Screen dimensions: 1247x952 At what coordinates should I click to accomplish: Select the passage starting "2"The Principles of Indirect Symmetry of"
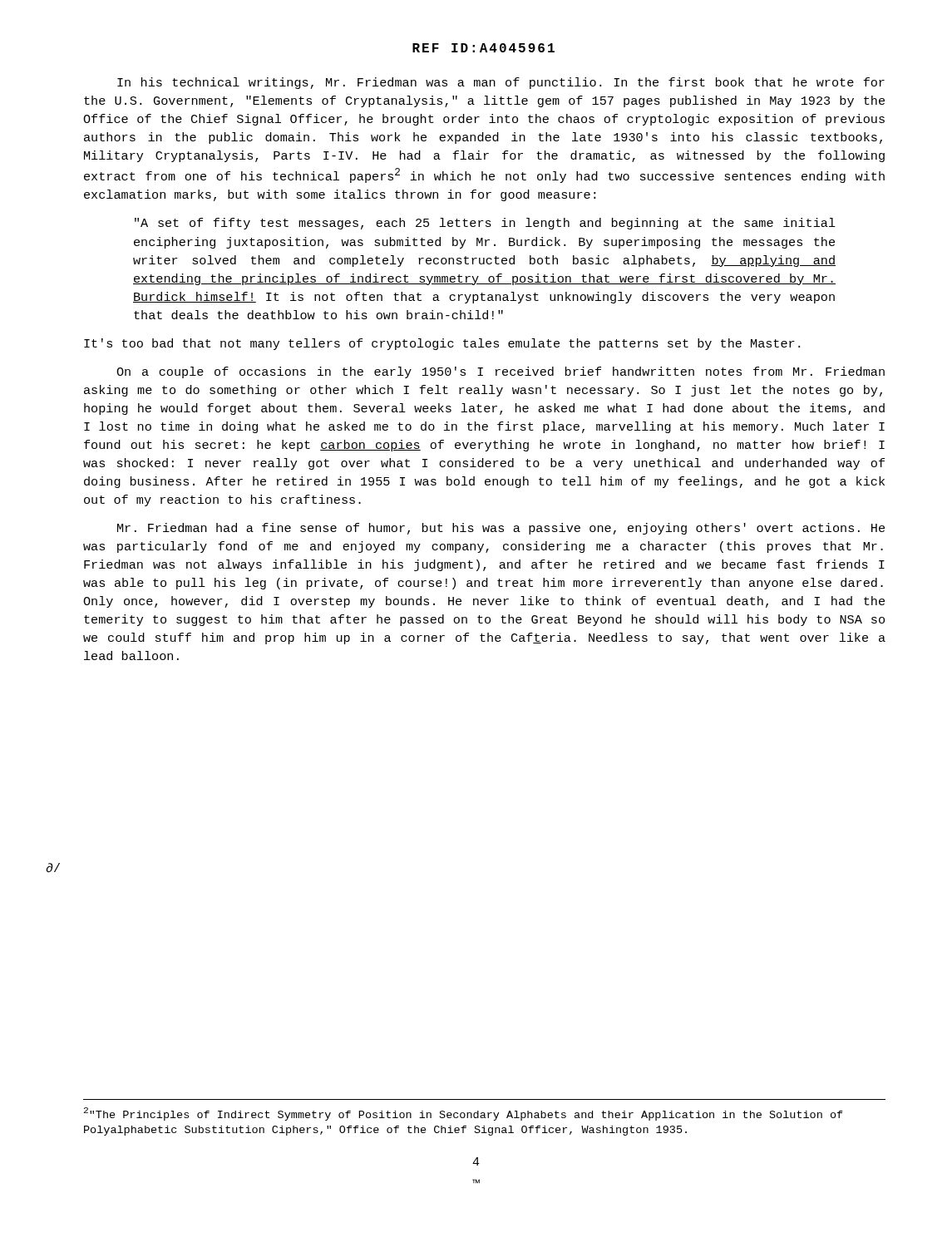pyautogui.click(x=463, y=1121)
